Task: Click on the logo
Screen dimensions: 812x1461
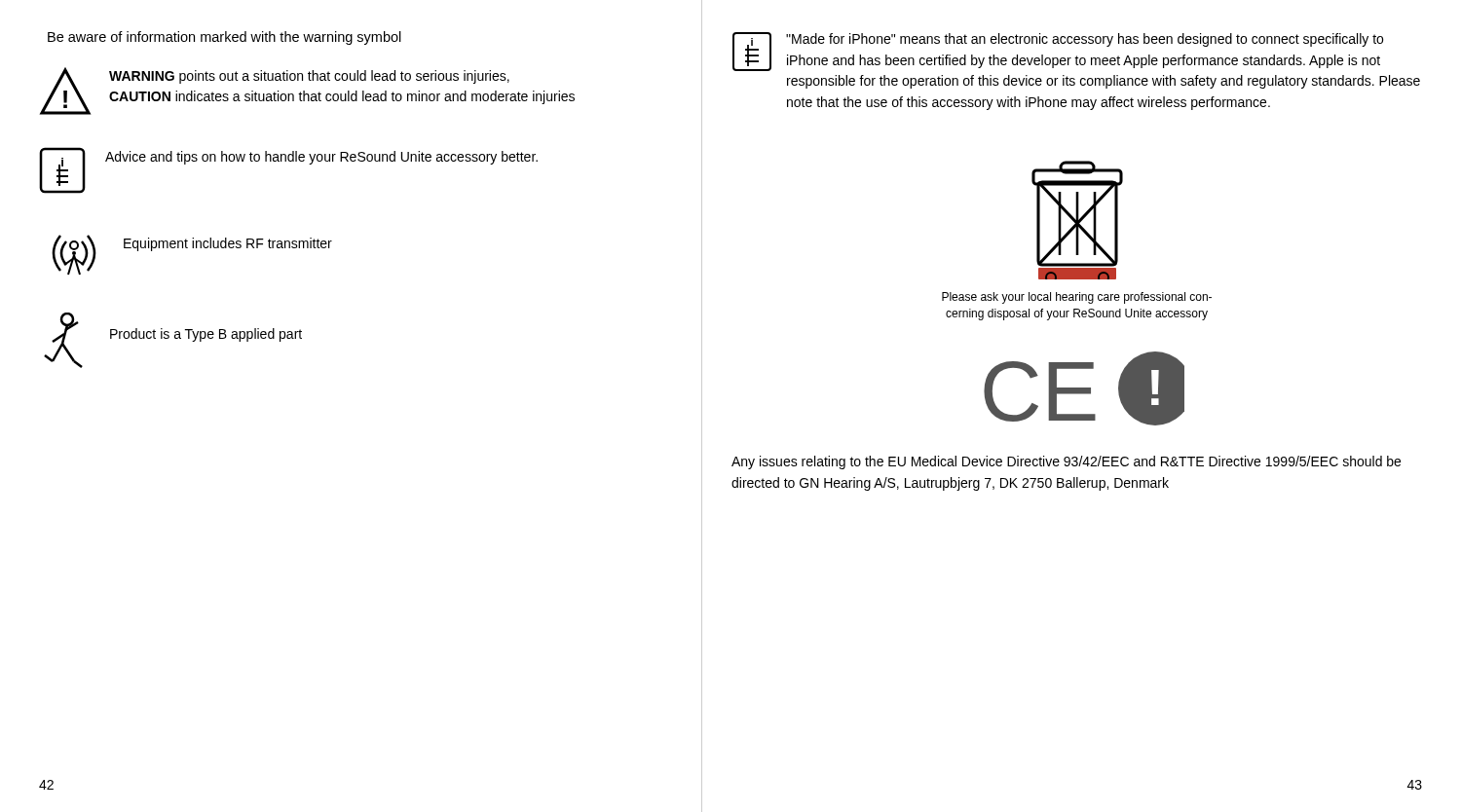Action: (1077, 389)
